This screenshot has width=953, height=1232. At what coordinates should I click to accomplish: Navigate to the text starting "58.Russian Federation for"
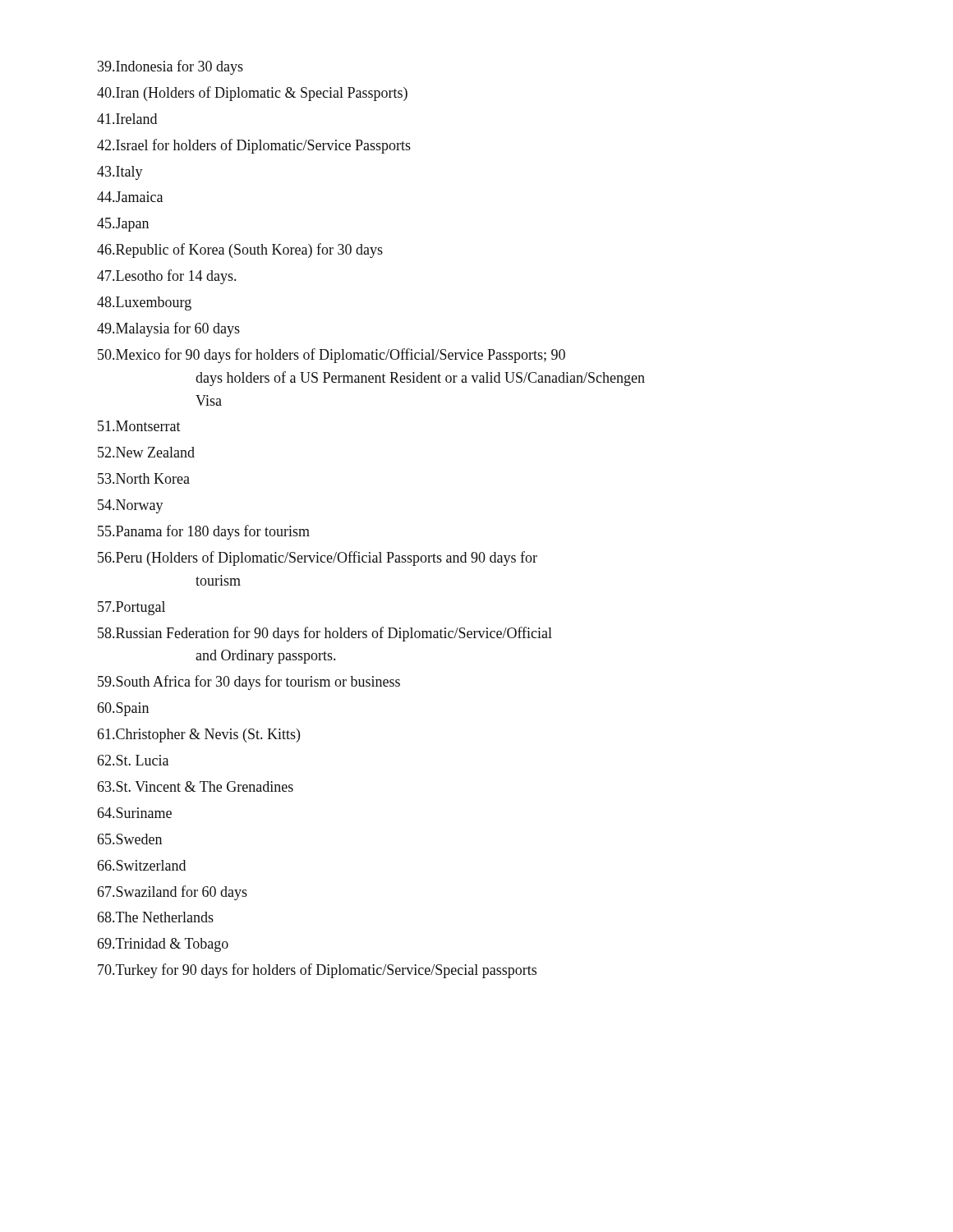pyautogui.click(x=475, y=646)
